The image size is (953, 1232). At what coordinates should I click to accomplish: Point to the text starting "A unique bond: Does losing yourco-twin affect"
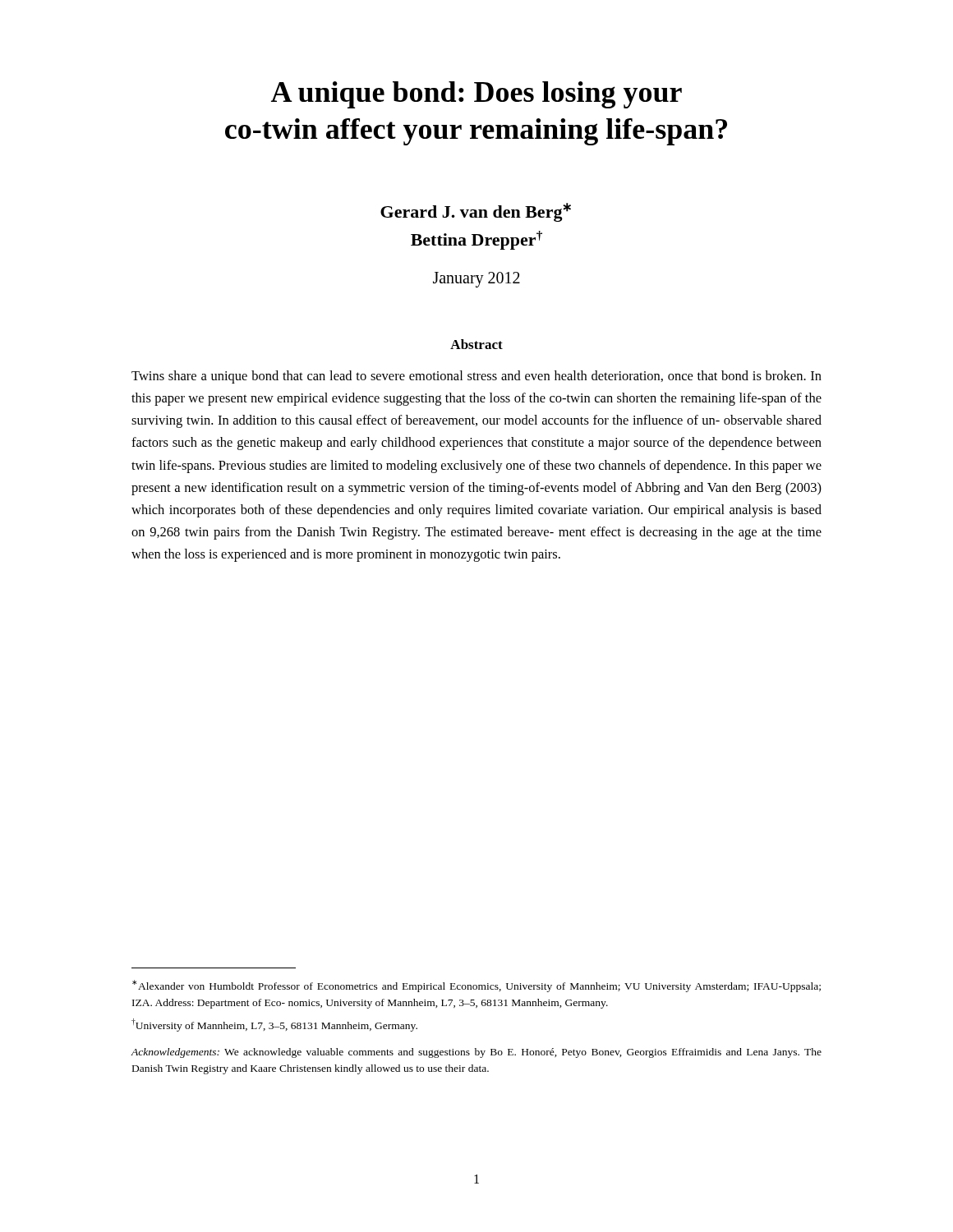click(476, 111)
